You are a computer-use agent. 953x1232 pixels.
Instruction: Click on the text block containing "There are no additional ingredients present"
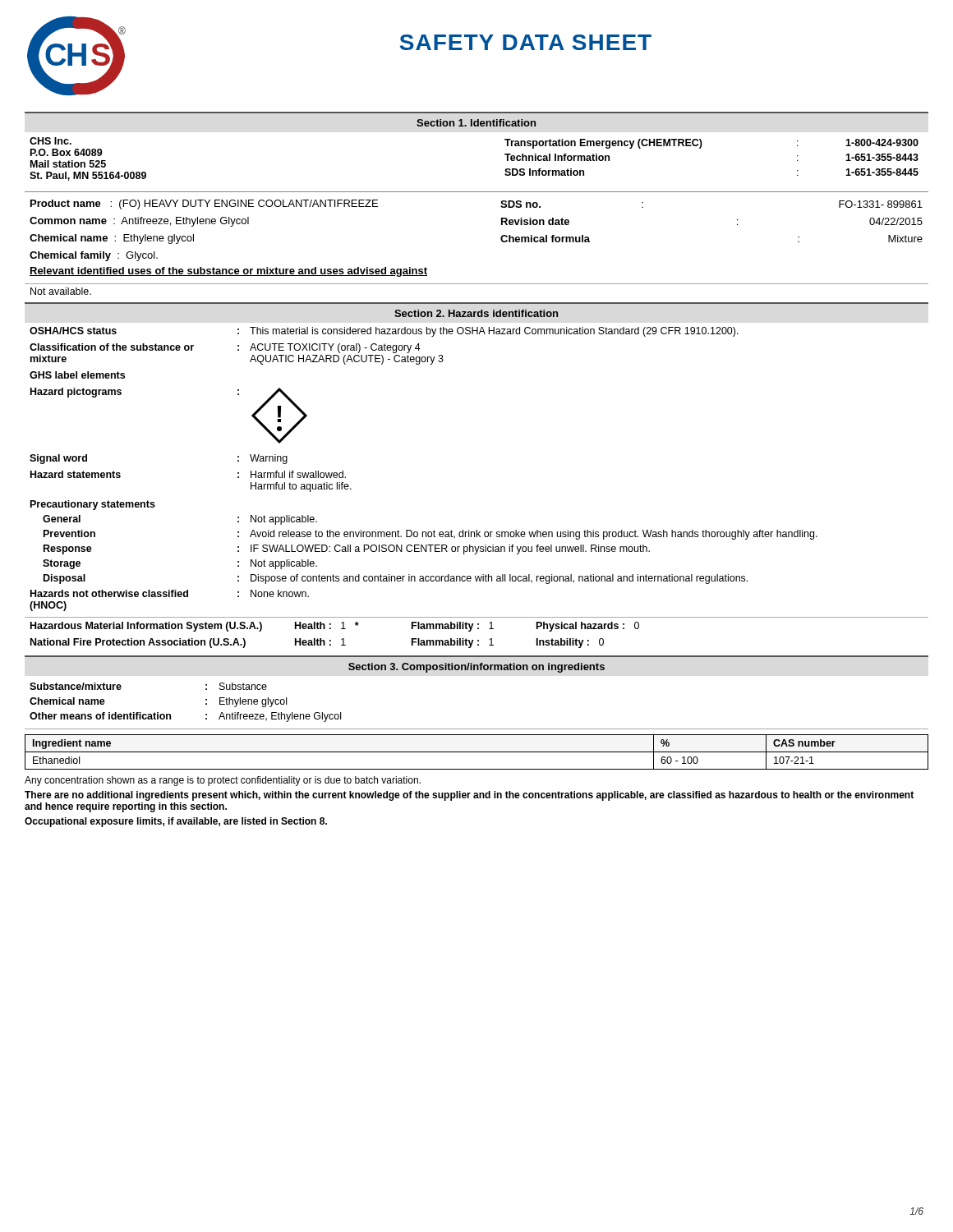[x=469, y=801]
